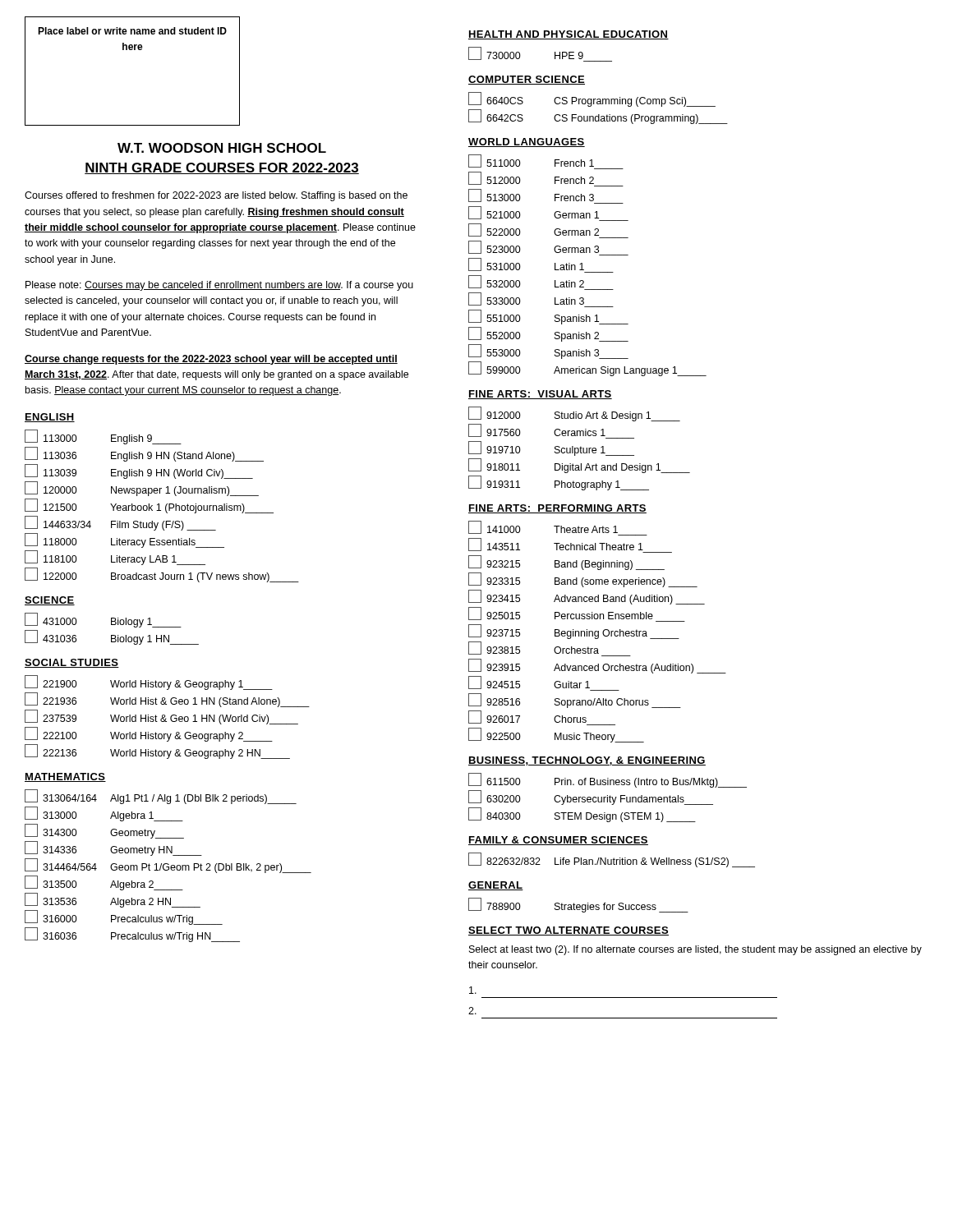
Task: Click the passage that begins "Please note: Courses may"
Action: 219,309
